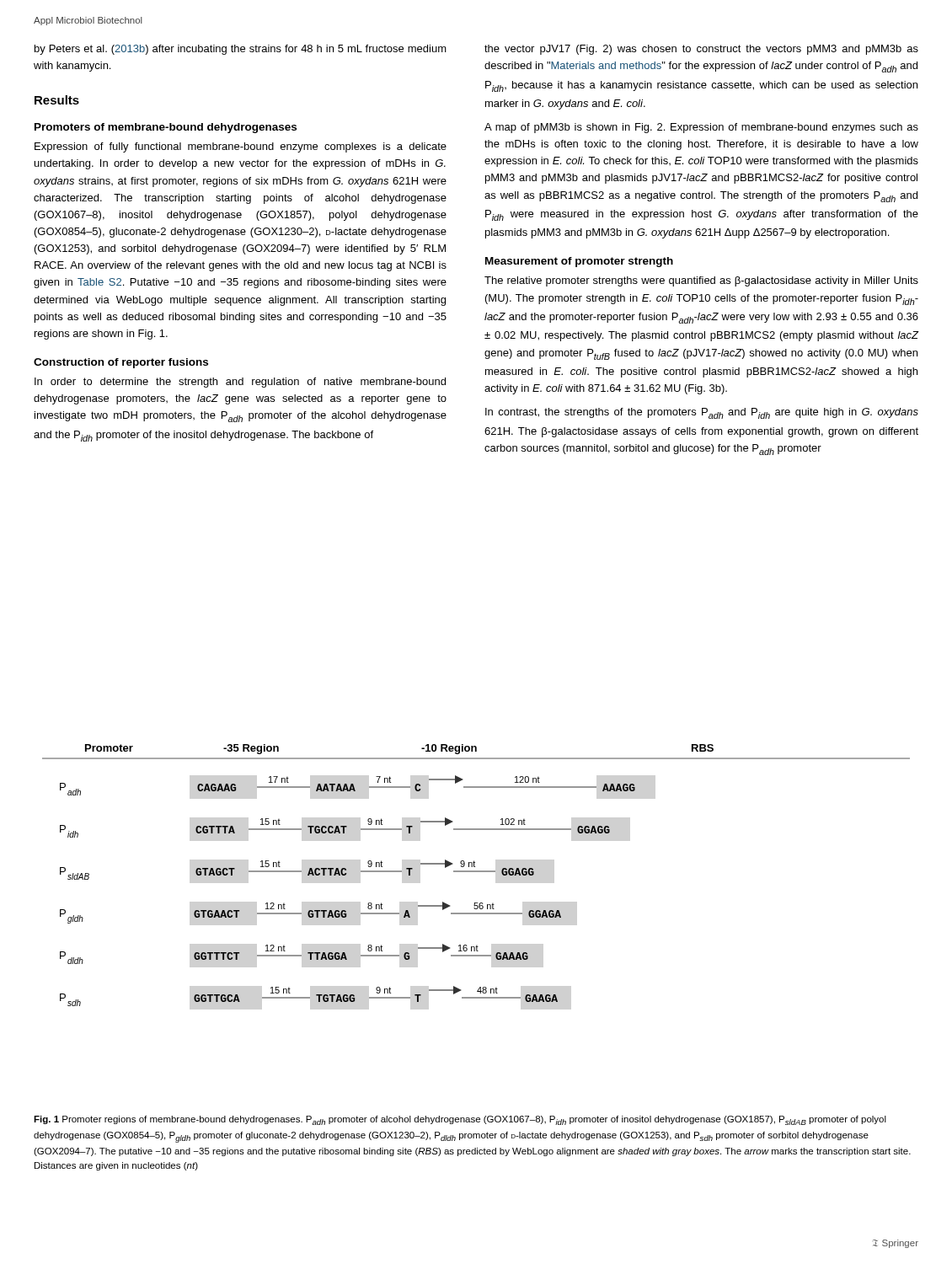The image size is (952, 1264).
Task: Point to the element starting "Measurement of promoter strength"
Action: coord(579,261)
